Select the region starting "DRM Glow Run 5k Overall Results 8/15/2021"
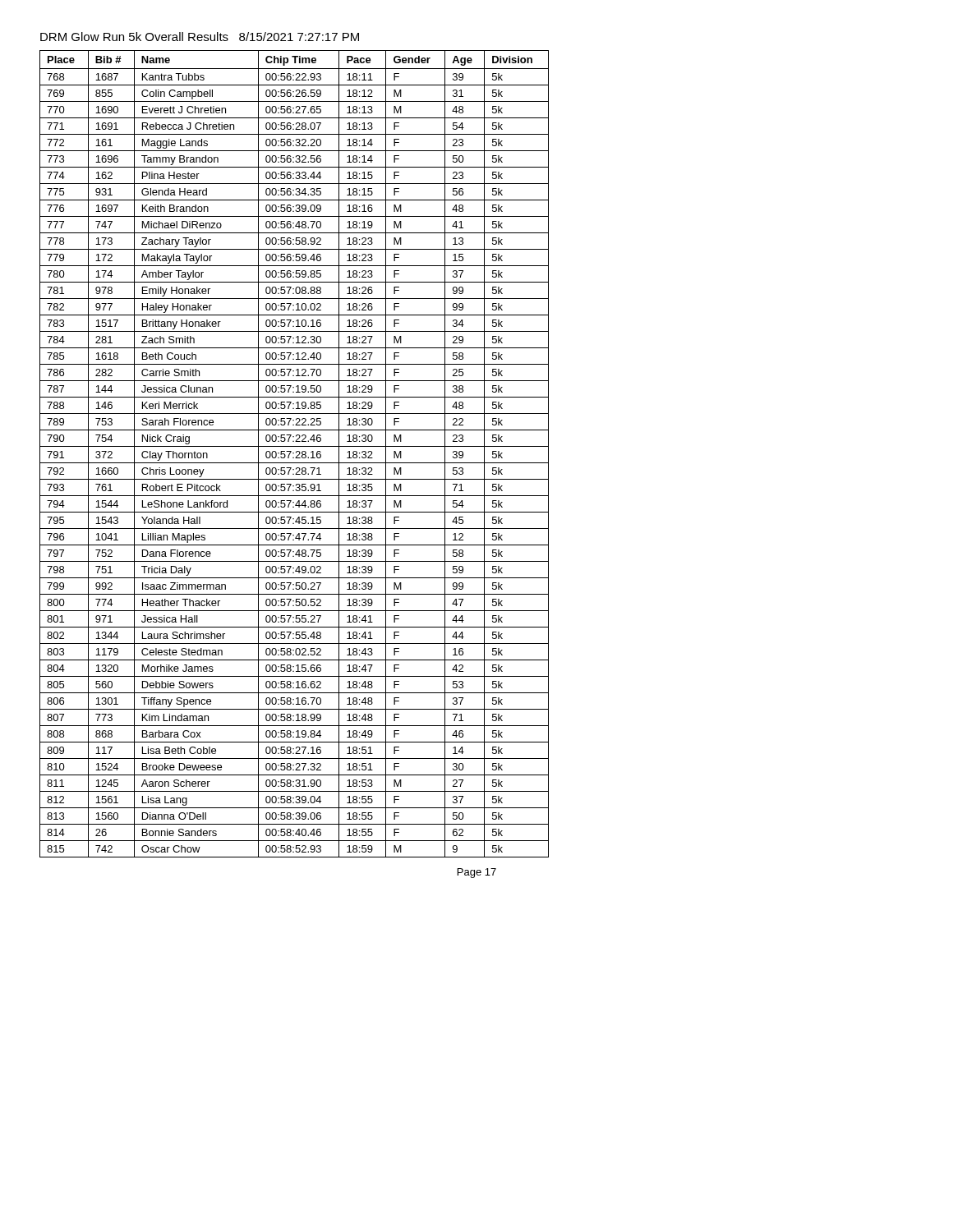Viewport: 953px width, 1232px height. pyautogui.click(x=200, y=37)
